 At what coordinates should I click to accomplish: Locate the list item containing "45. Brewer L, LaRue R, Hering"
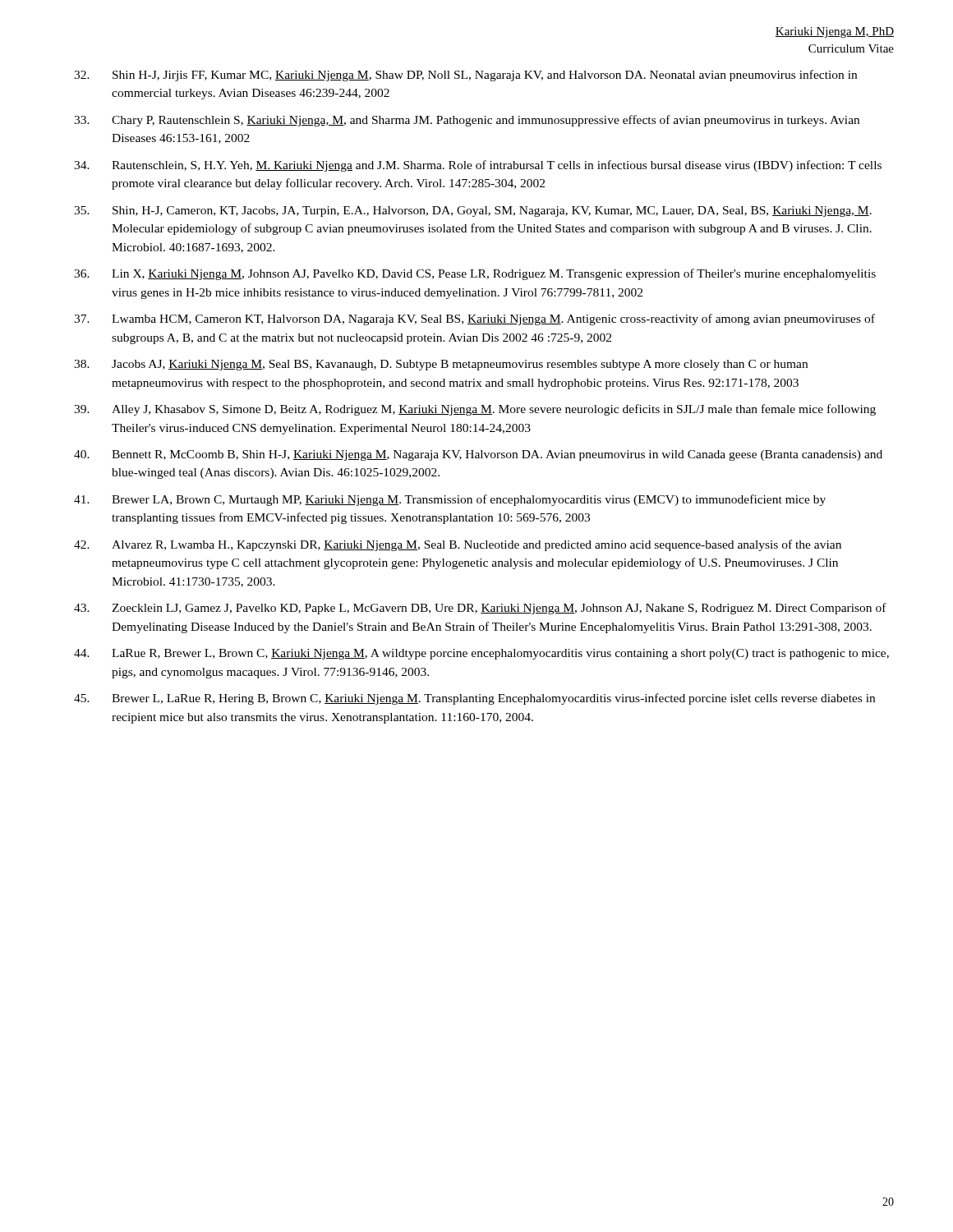coord(484,708)
